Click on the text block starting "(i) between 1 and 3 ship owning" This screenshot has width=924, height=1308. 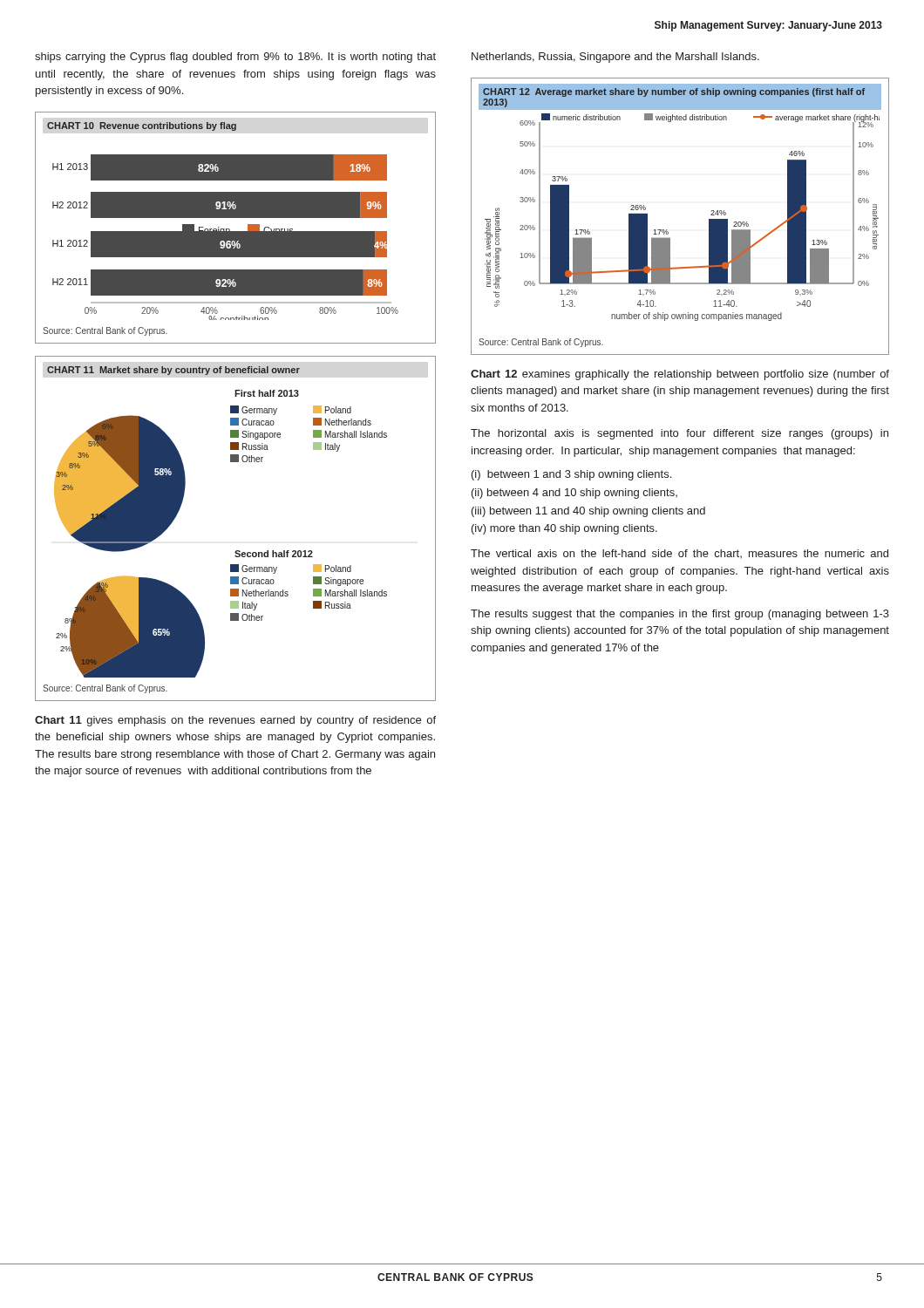[571, 474]
